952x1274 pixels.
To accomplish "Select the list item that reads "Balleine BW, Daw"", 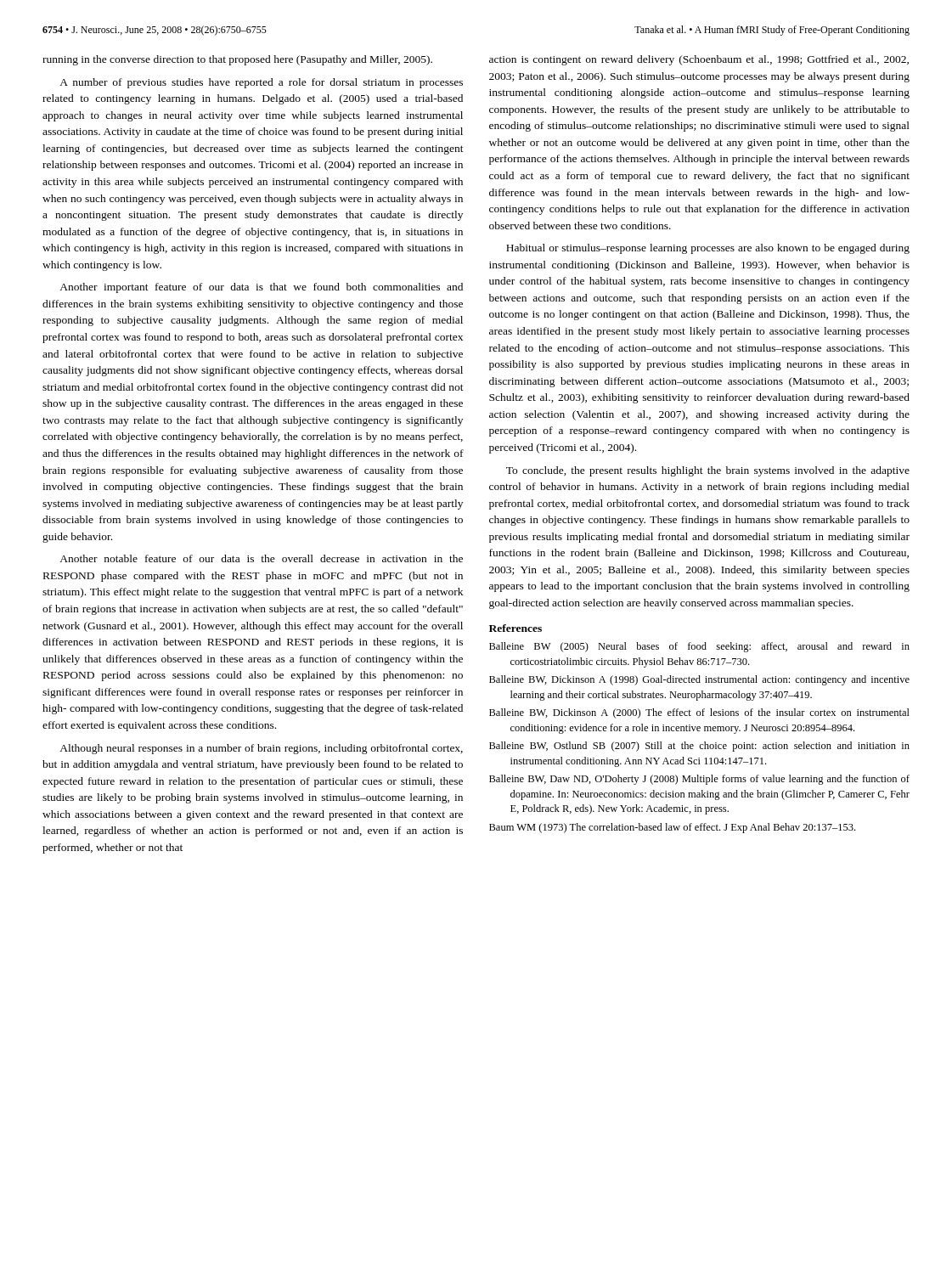I will pos(699,794).
